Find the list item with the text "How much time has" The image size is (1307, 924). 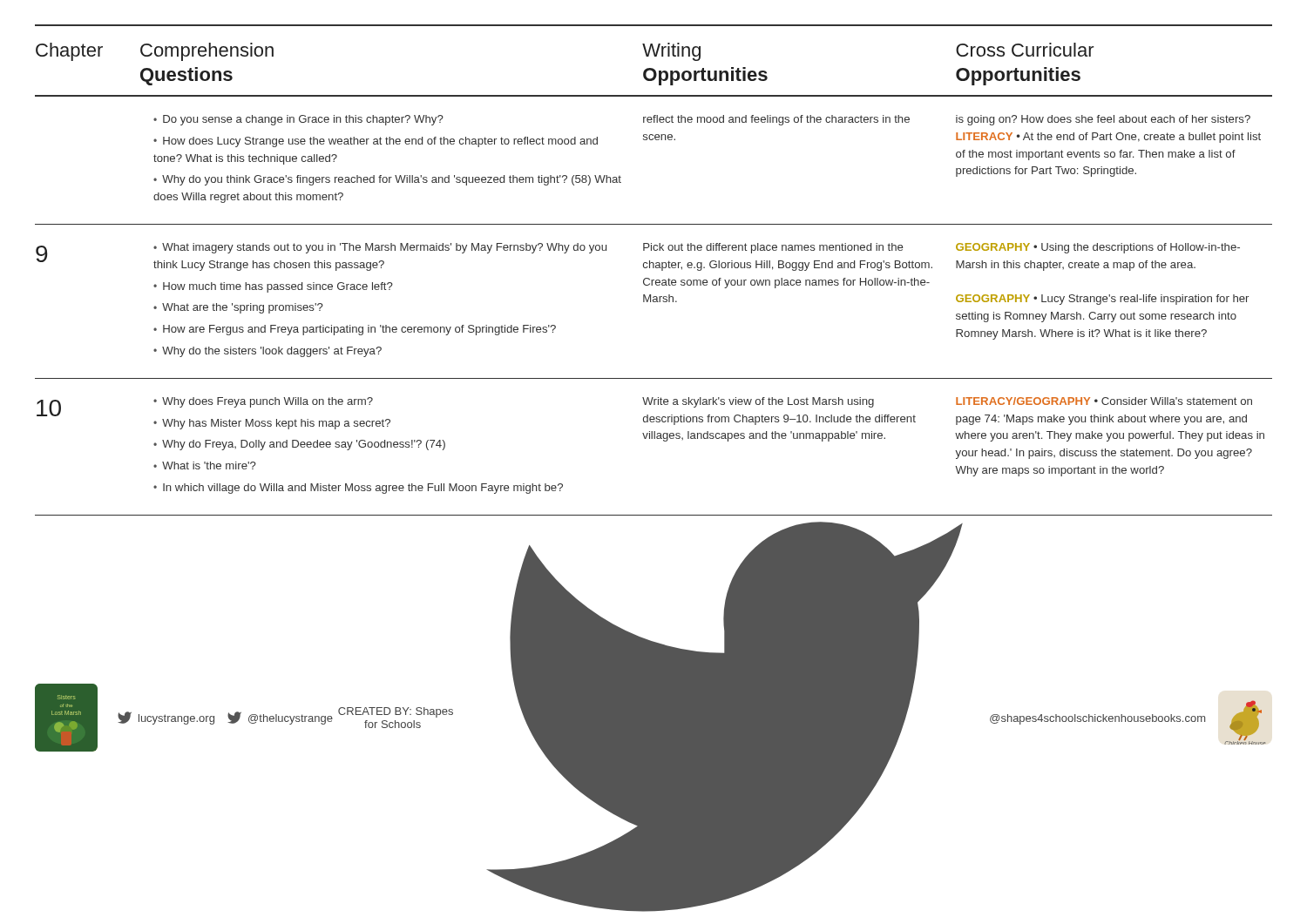click(277, 286)
